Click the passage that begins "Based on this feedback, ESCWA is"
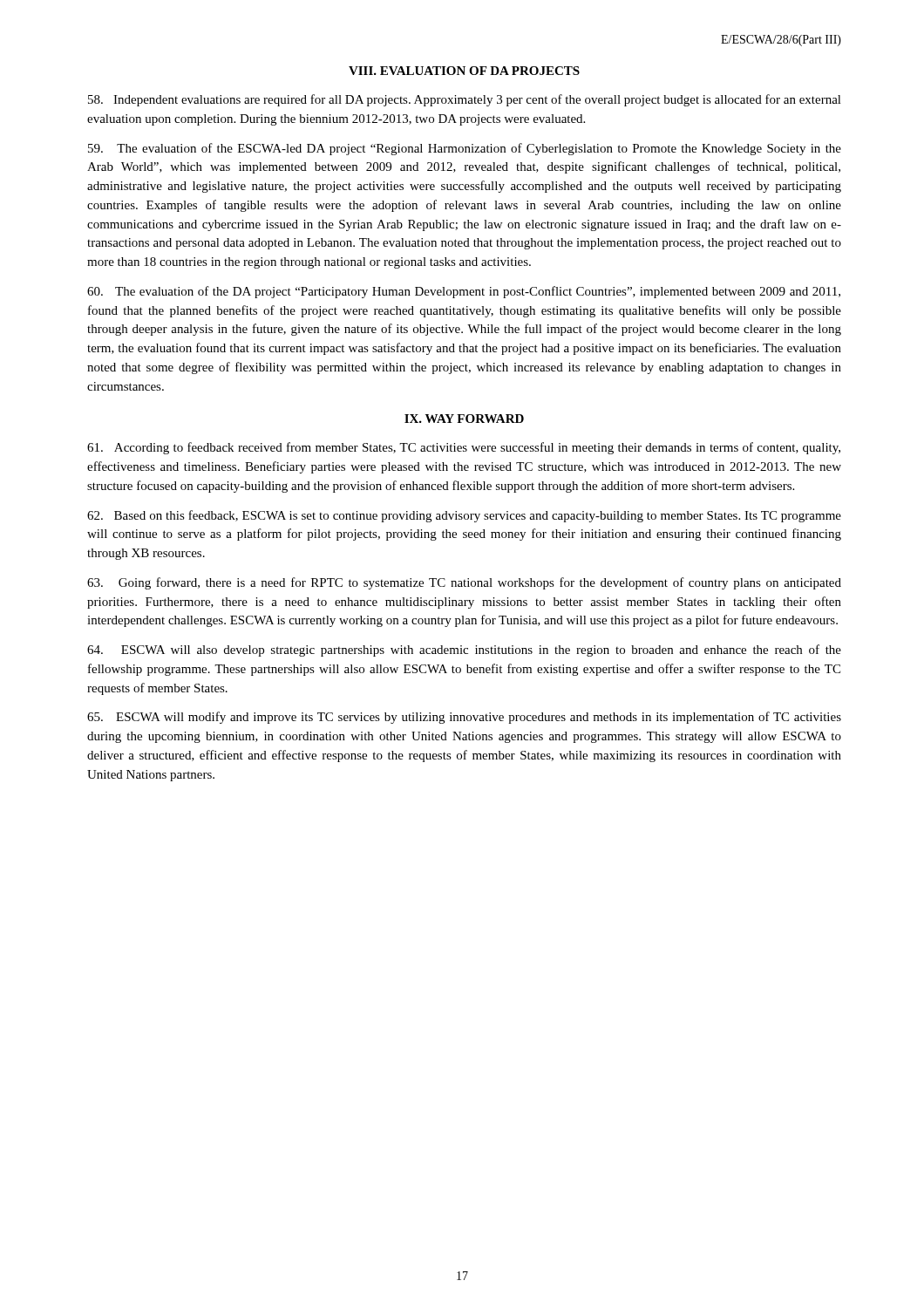Viewport: 924px width, 1308px height. (x=464, y=534)
